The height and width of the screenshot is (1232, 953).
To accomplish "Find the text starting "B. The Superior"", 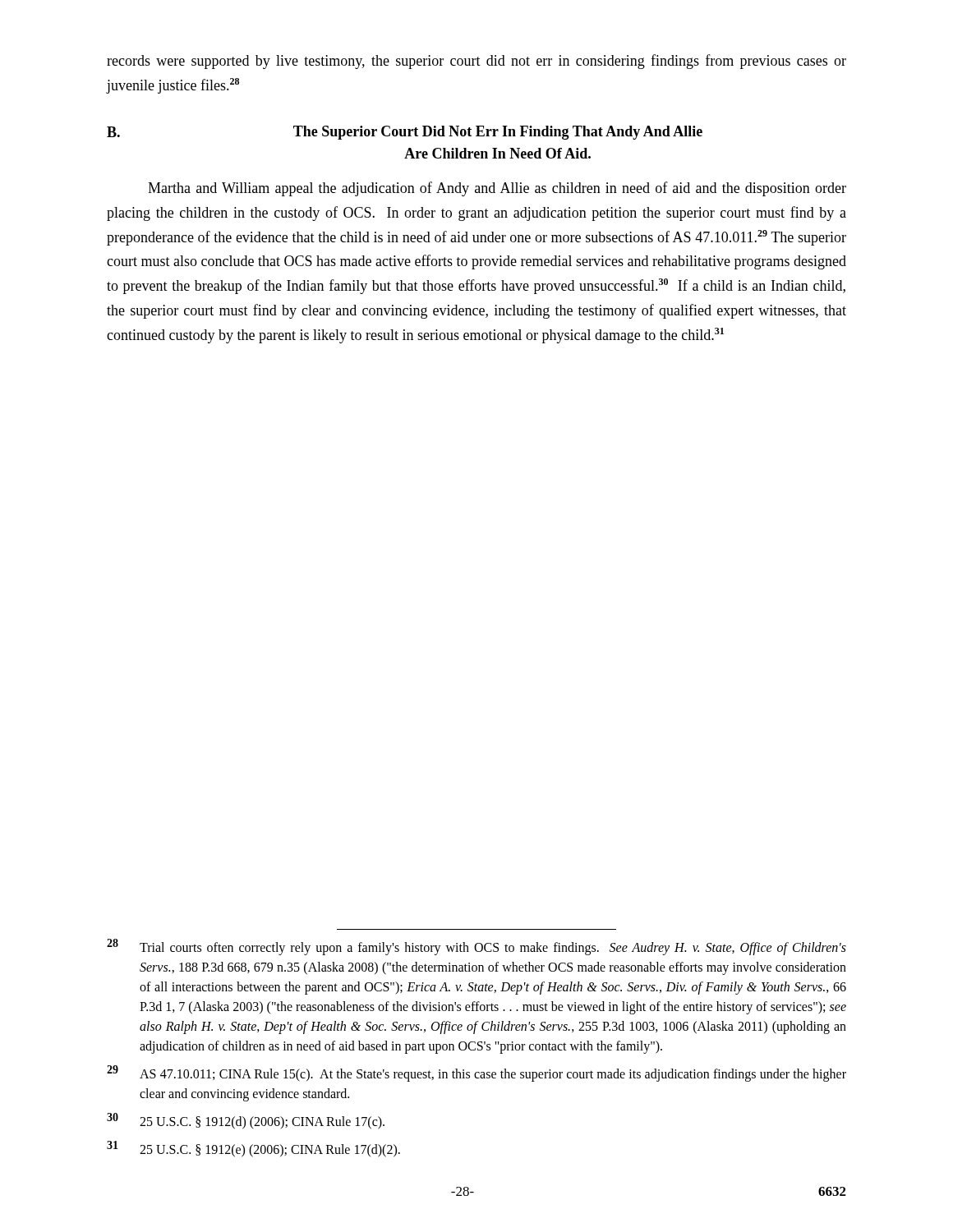I will 476,143.
